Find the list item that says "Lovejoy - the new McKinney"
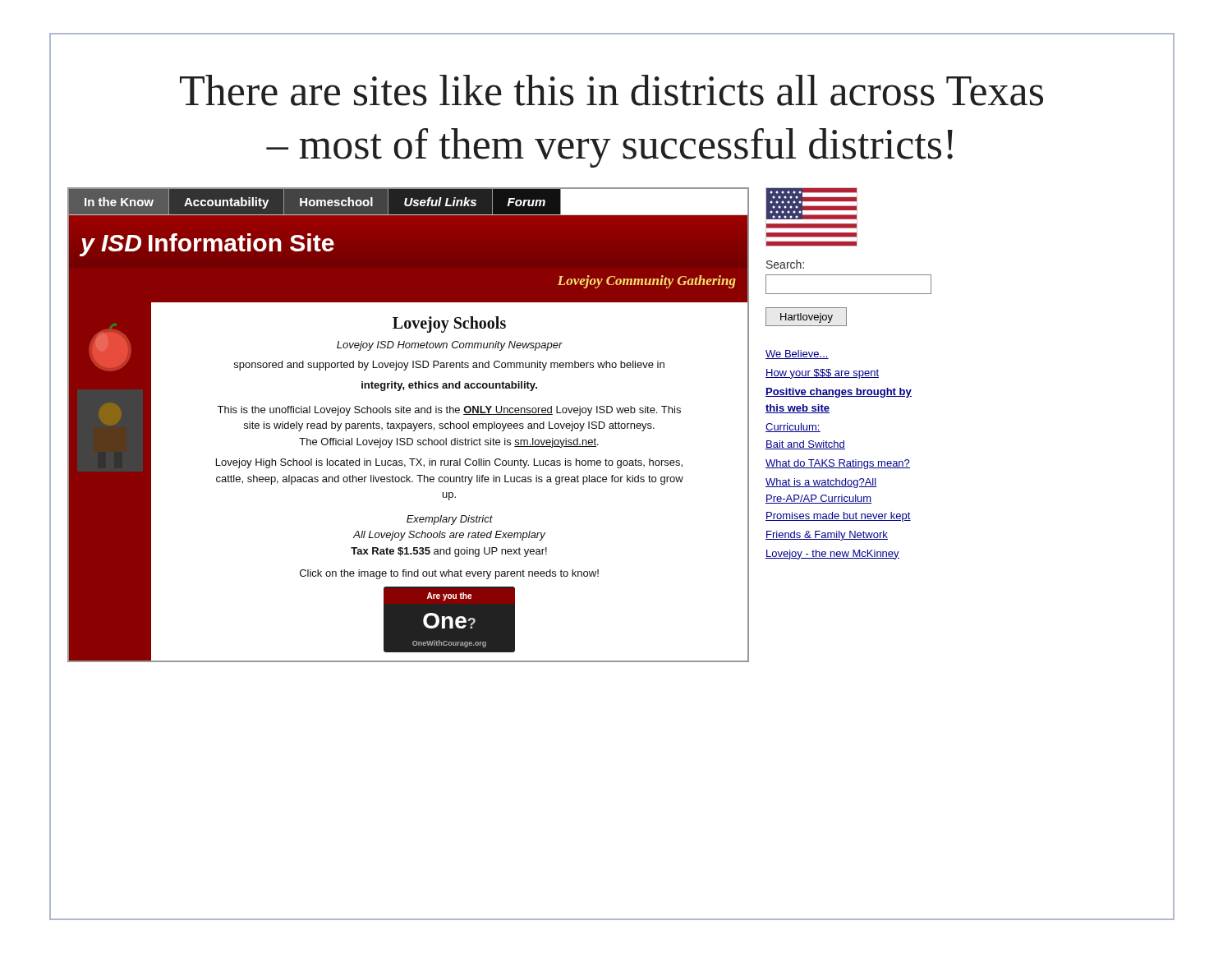 [832, 555]
